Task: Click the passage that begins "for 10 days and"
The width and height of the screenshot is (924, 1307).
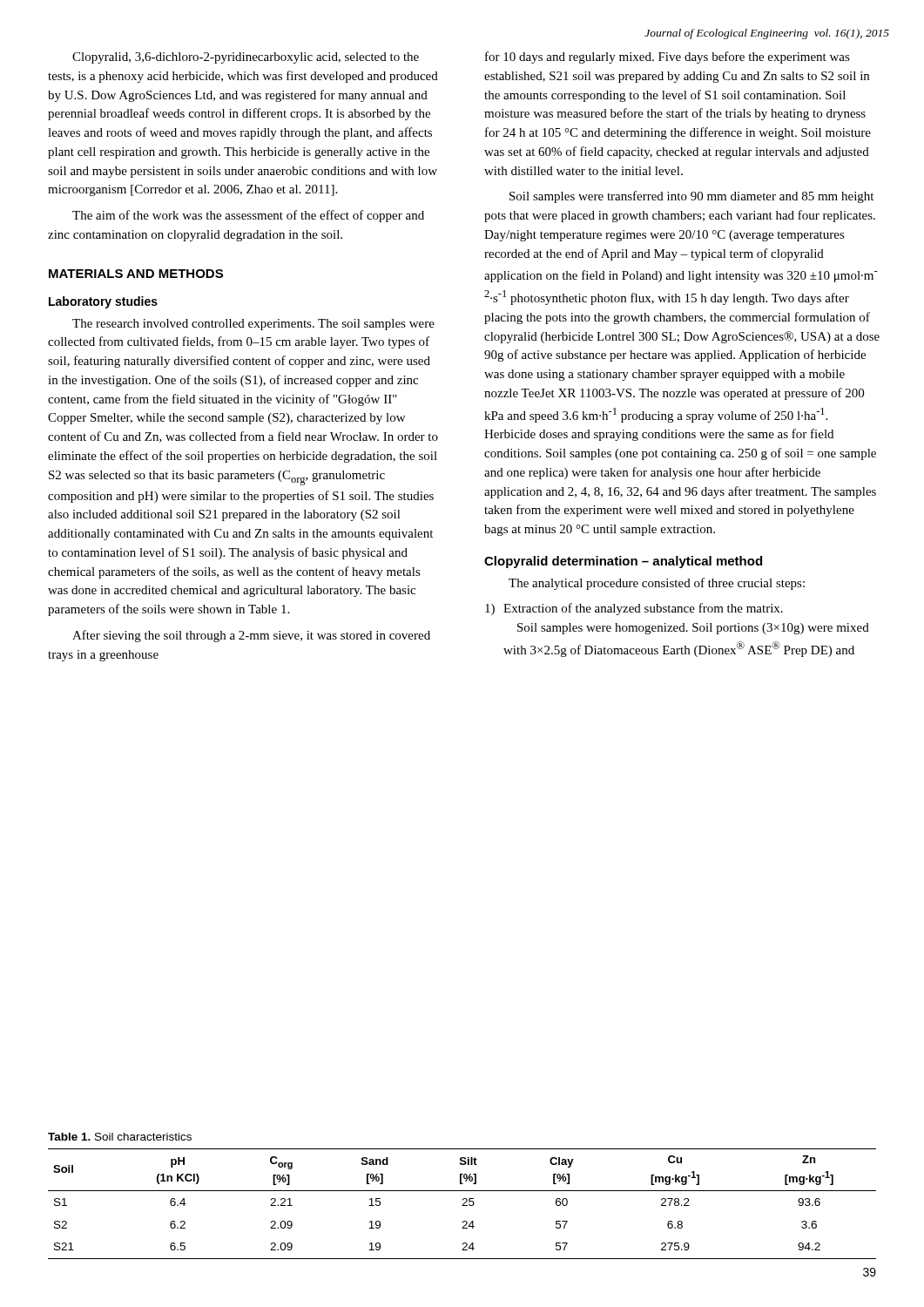Action: click(683, 114)
